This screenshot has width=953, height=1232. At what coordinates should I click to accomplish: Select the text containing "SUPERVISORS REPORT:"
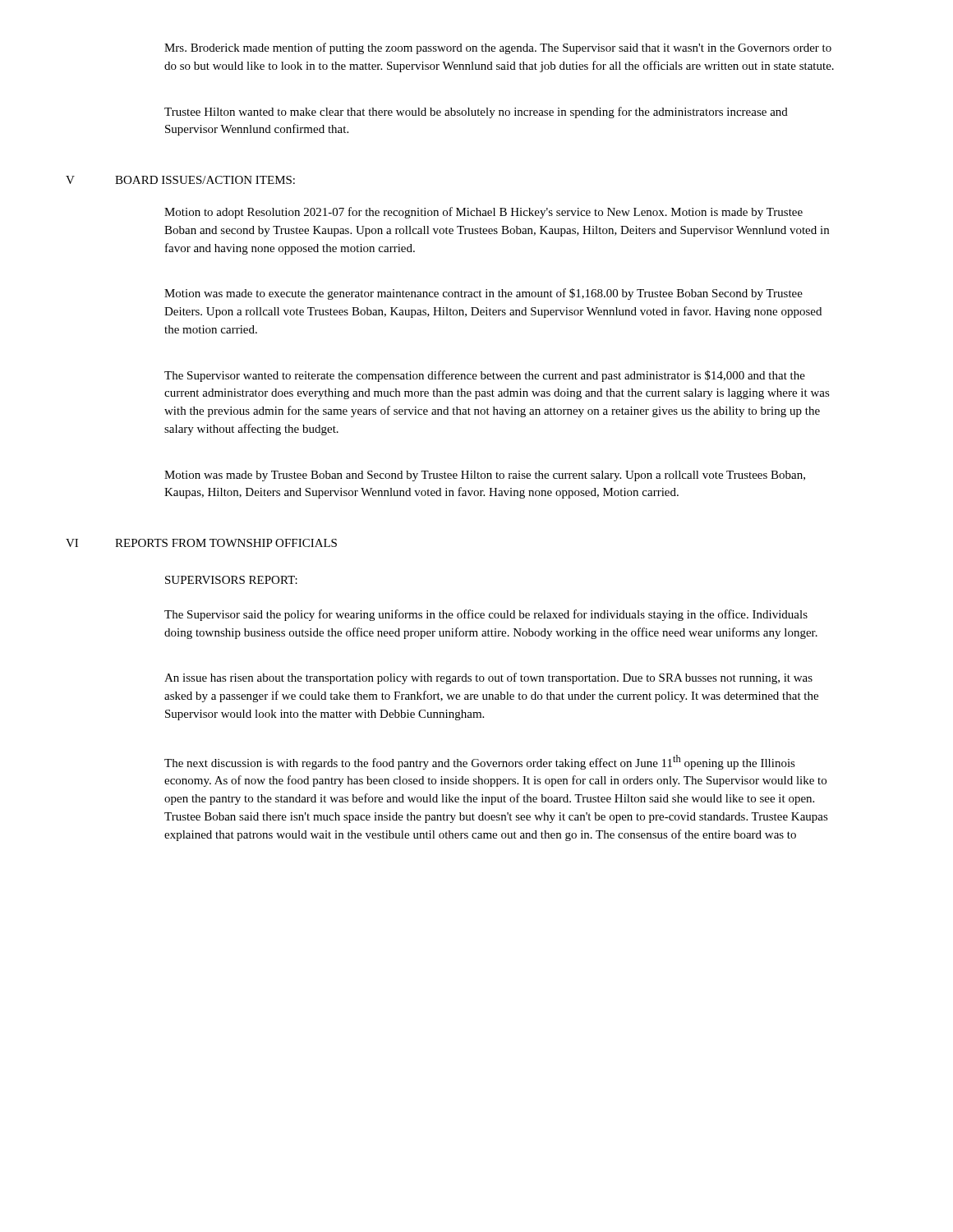231,580
